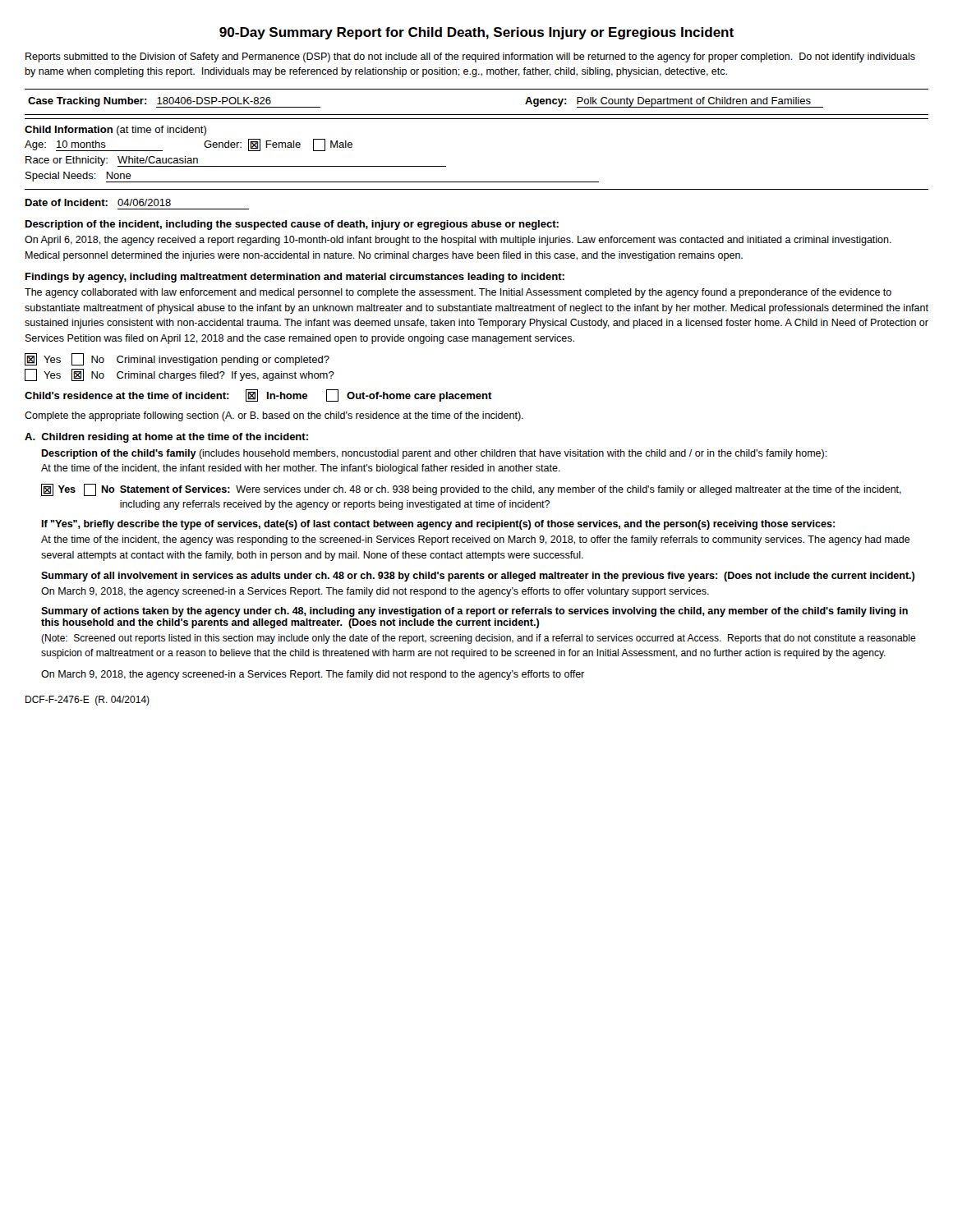953x1232 pixels.
Task: Navigate to the text starting "Date of Incident: 04/06/2018"
Action: coord(137,203)
